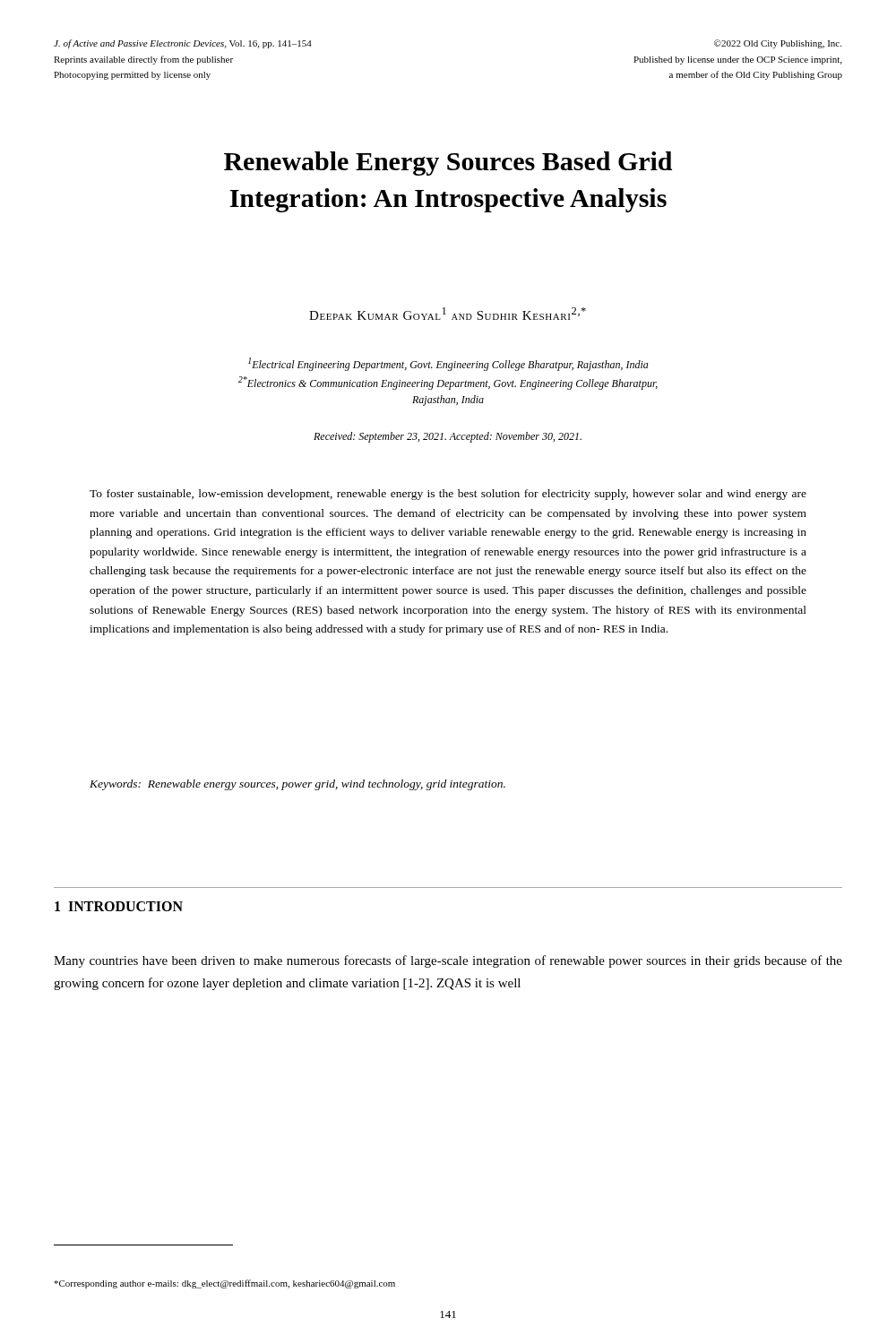Where is the passage that starts "To foster sustainable,"?
896x1344 pixels.
pyautogui.click(x=448, y=561)
